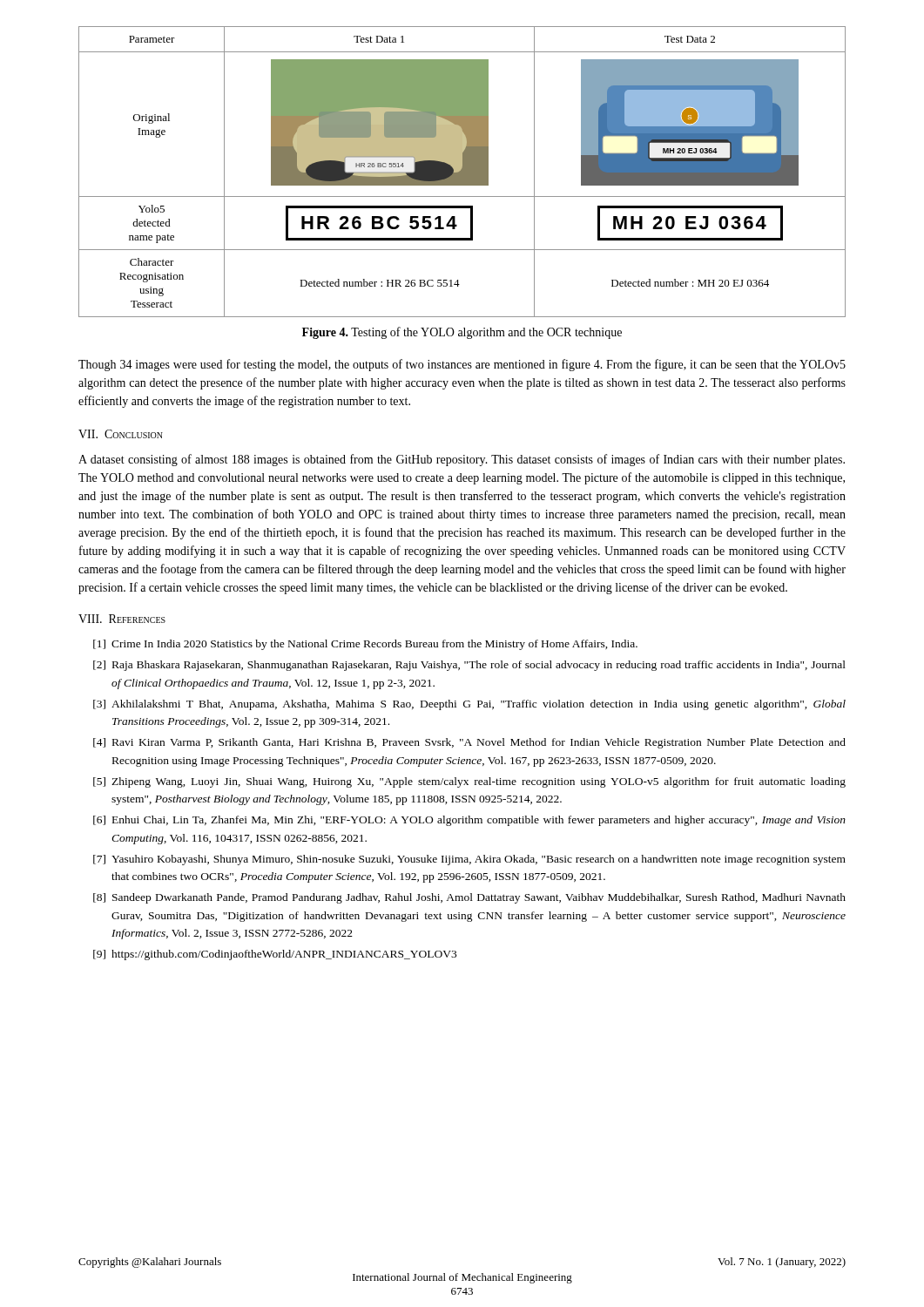This screenshot has width=924, height=1307.
Task: Where is the passage that starts "[4] Ravi Kiran Varma P, Srikanth"?
Action: 462,752
